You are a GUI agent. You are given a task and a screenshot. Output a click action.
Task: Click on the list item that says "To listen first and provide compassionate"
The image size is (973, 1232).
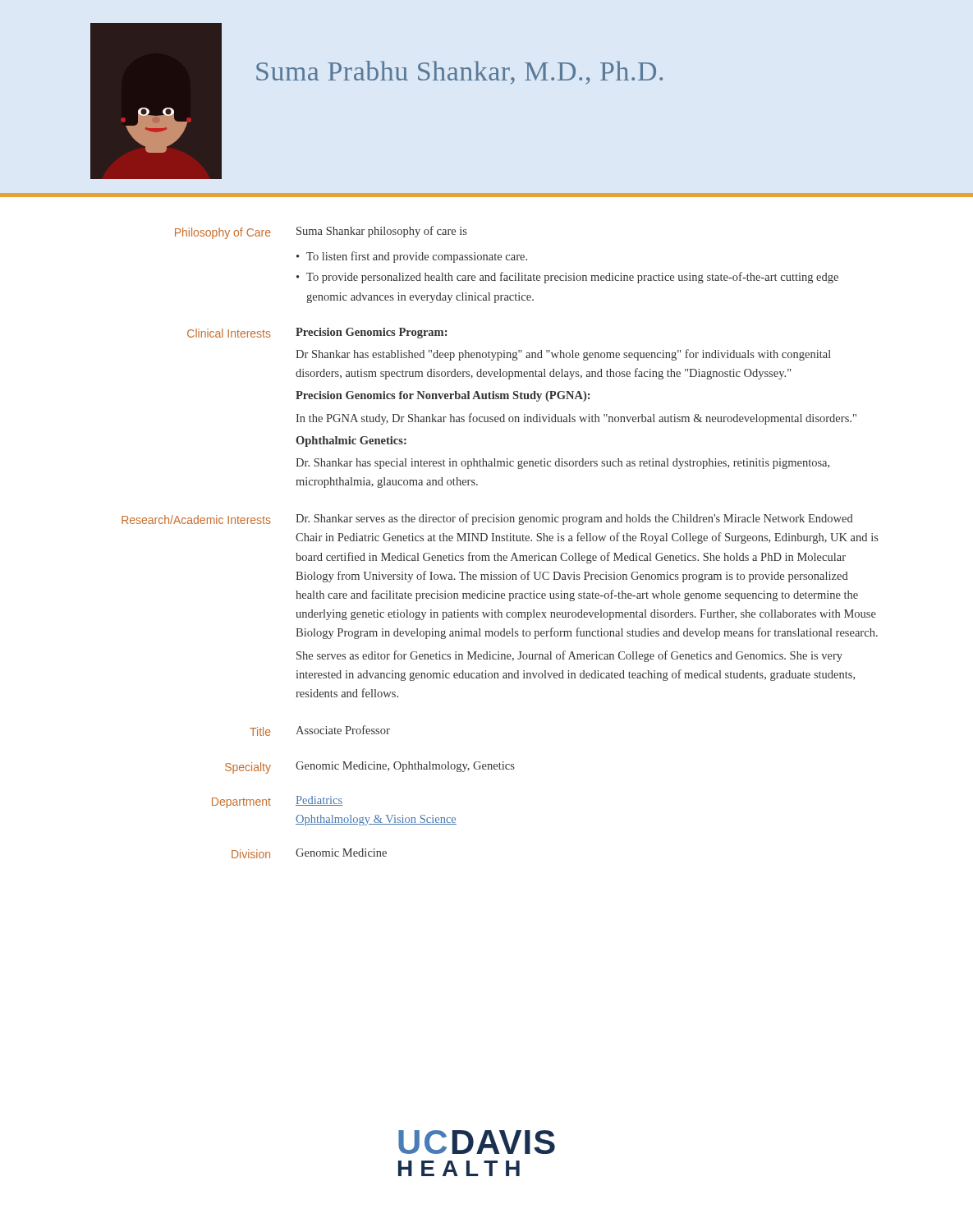pos(417,256)
